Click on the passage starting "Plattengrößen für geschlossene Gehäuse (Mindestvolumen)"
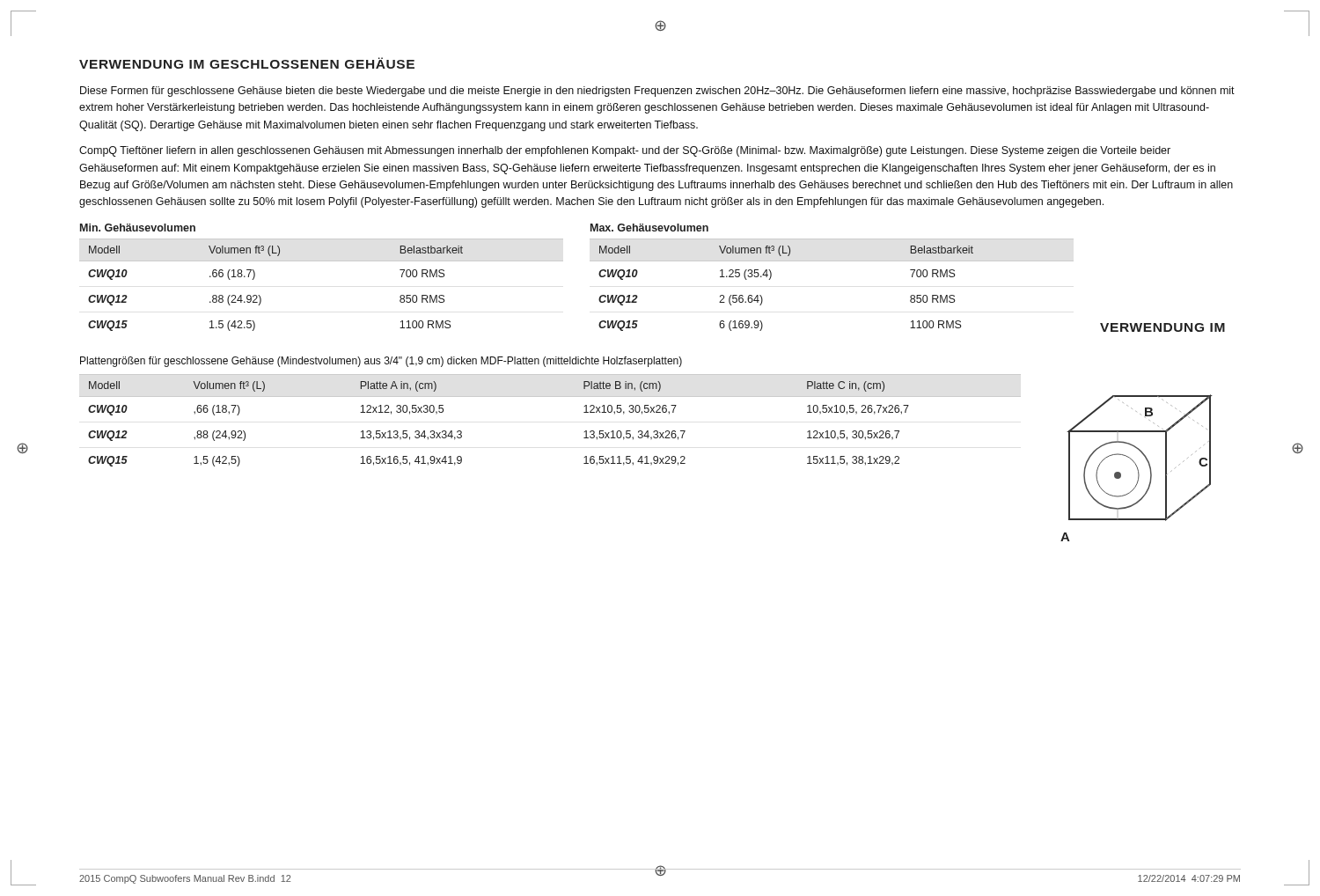 click(x=381, y=361)
